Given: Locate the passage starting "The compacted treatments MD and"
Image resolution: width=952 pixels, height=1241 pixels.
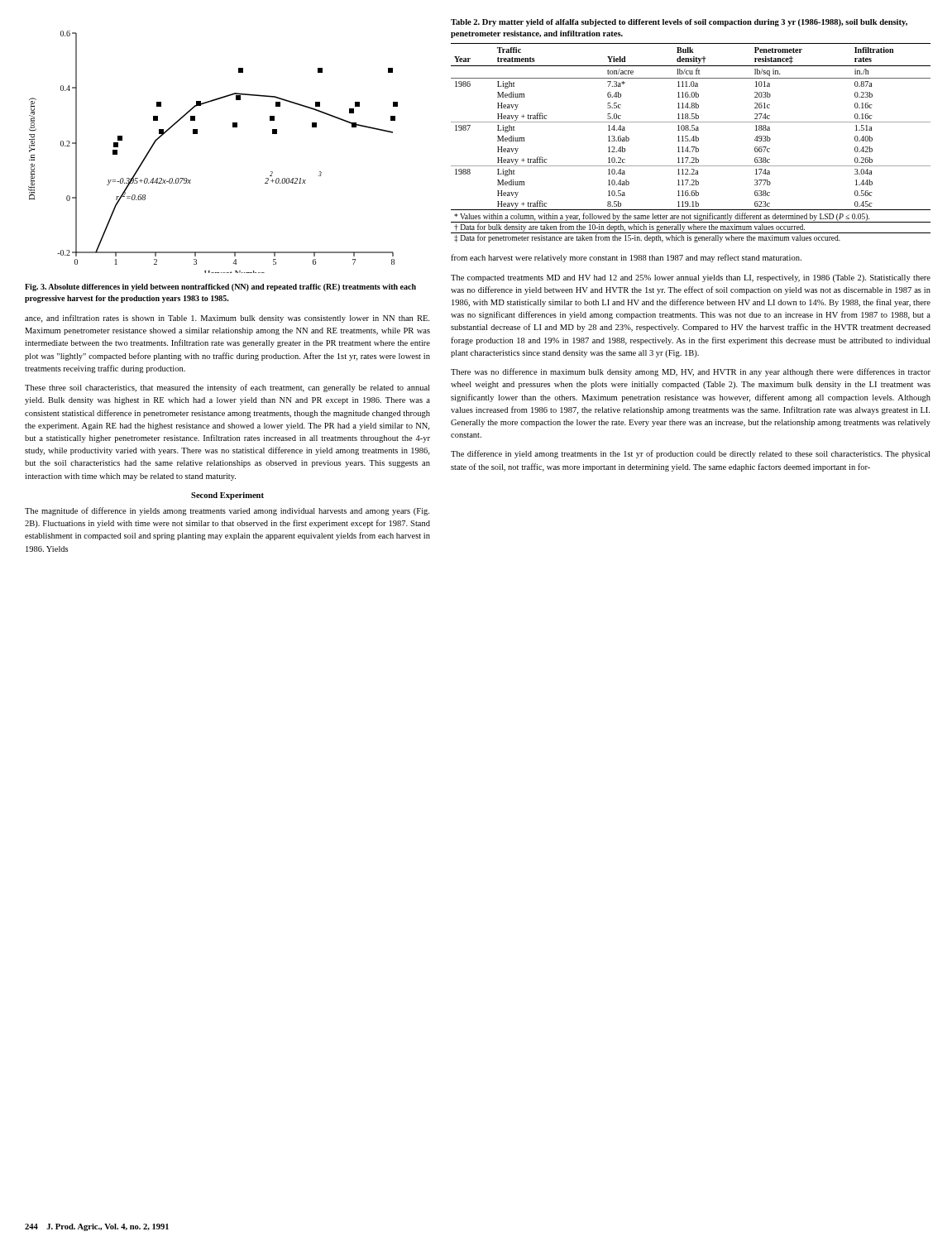Looking at the screenshot, I should [x=691, y=315].
